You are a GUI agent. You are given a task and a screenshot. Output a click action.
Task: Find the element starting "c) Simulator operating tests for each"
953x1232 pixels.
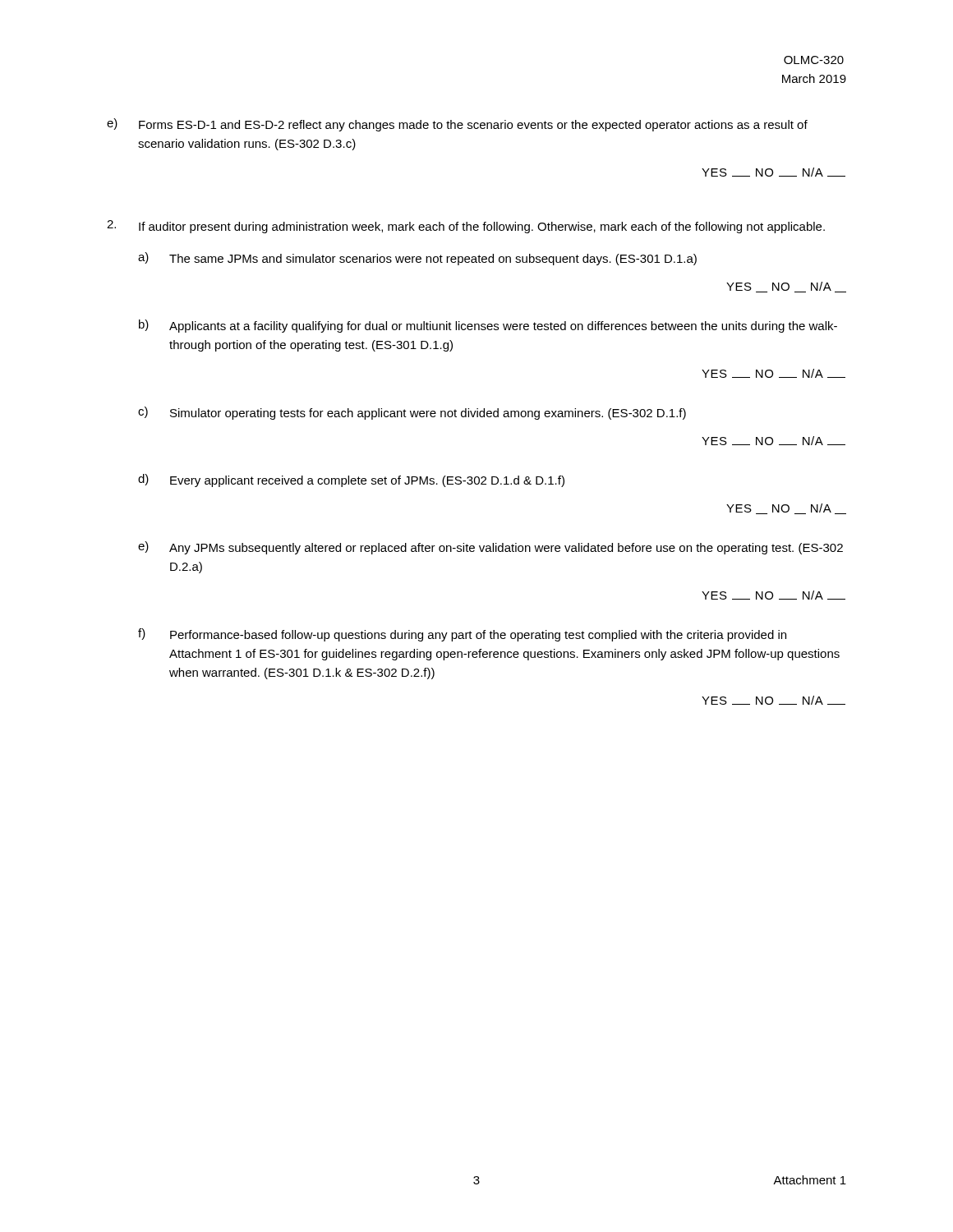492,425
